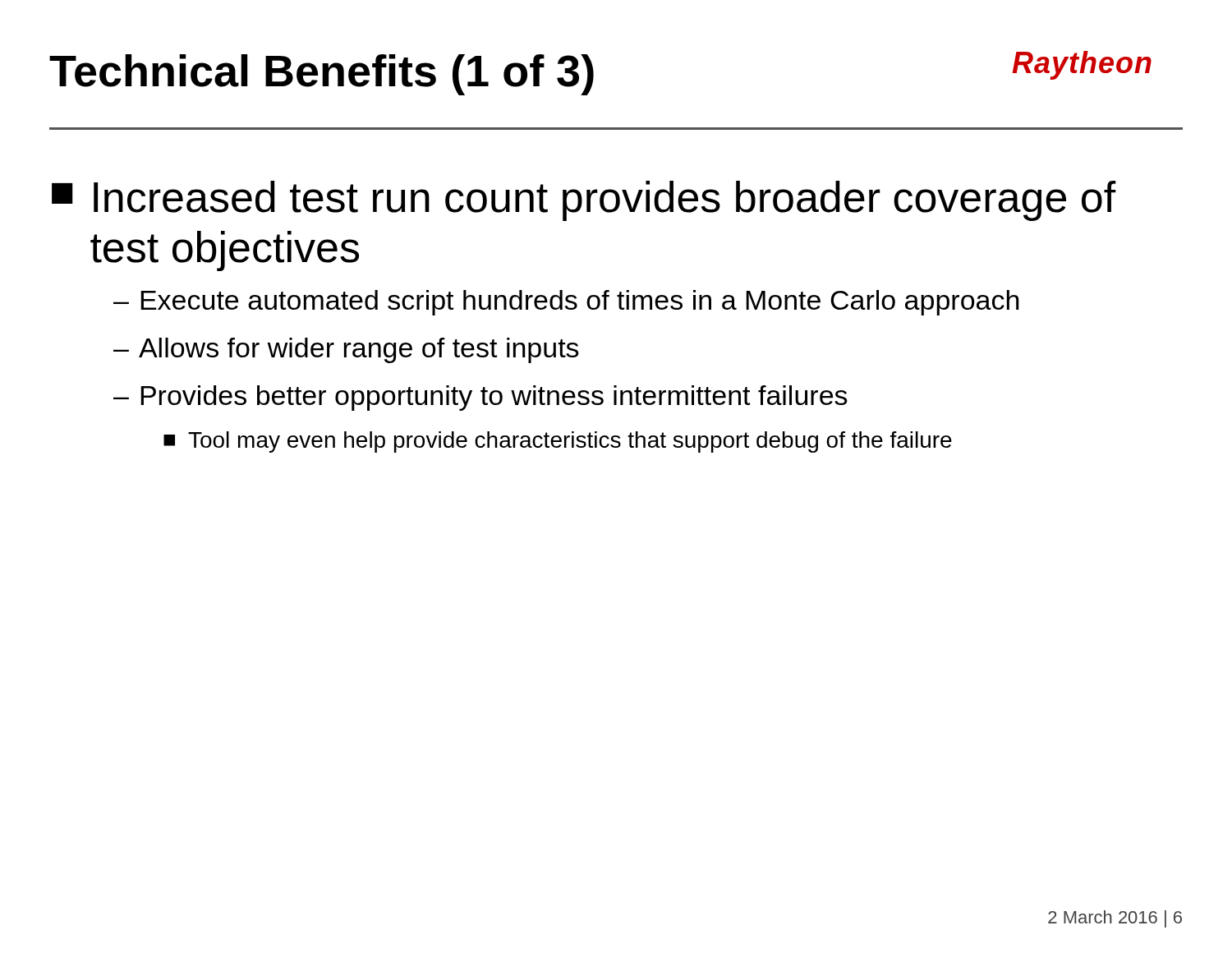Select the text starting "– Execute automated script hundreds of"
The height and width of the screenshot is (953, 1232).
click(567, 300)
